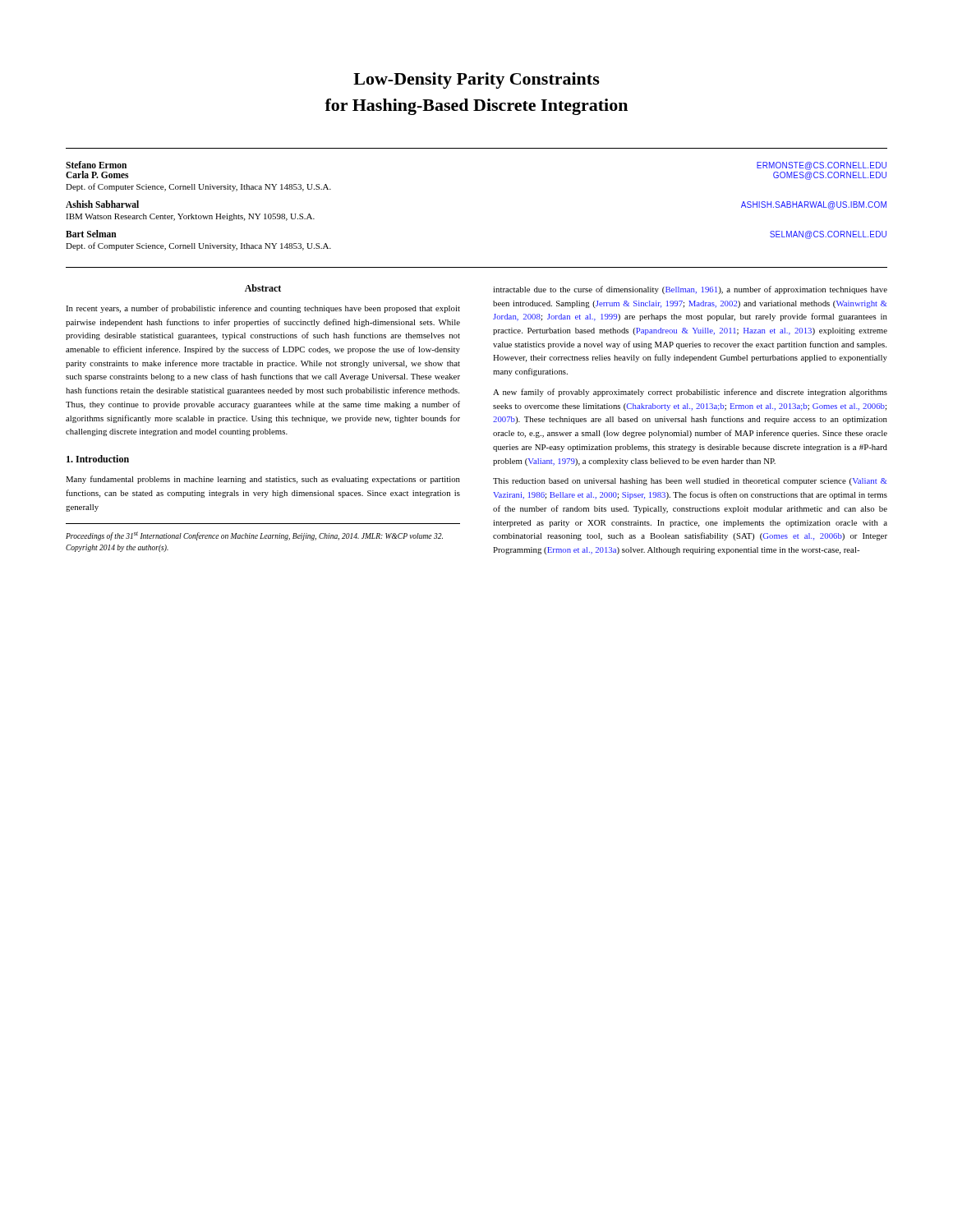Screen dimensions: 1232x953
Task: Point to the block beginning "Proceedings of the 31st International"
Action: (x=263, y=542)
